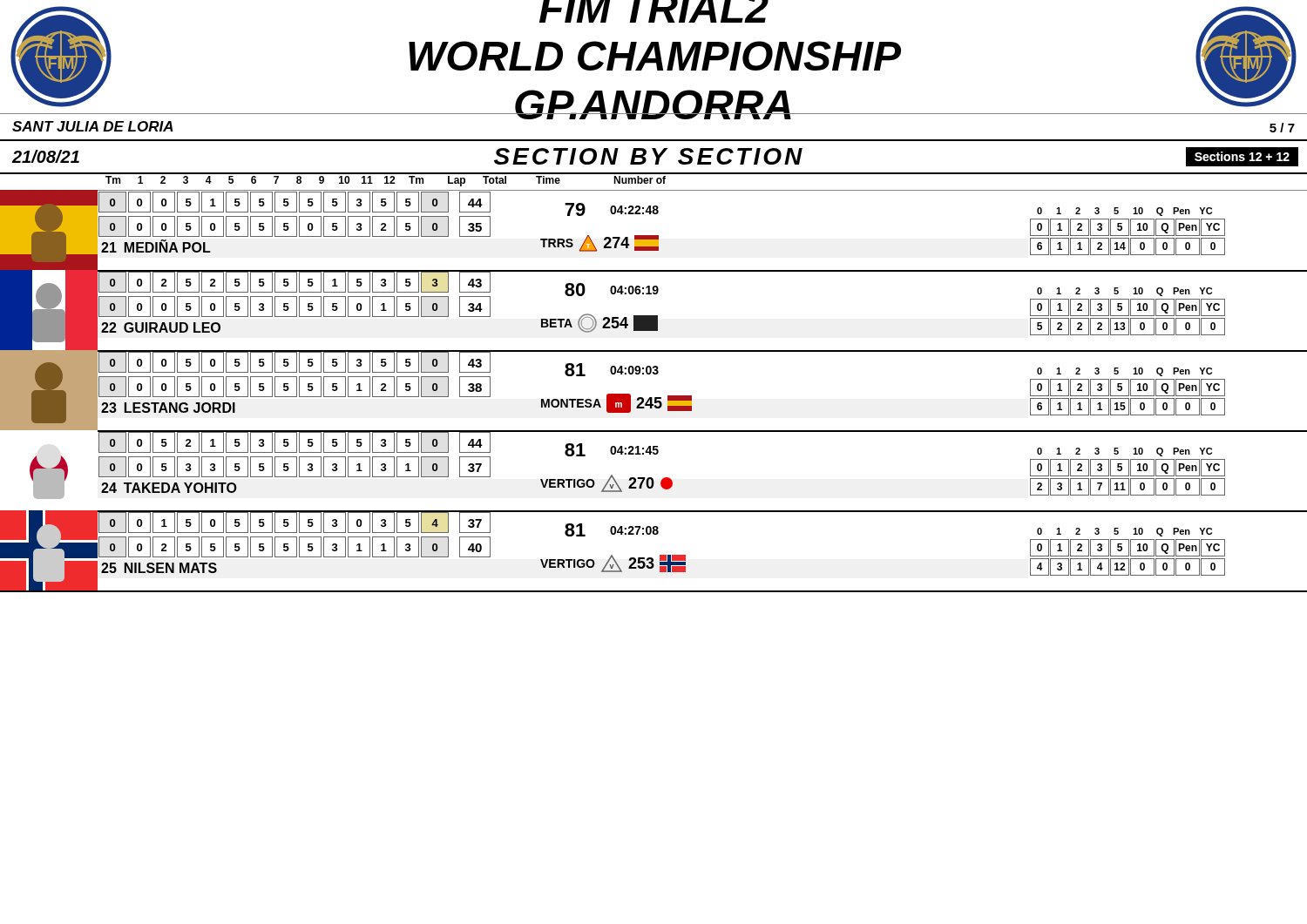The image size is (1307, 924).
Task: Select the text with the text "5 / 7"
Action: [x=1282, y=127]
